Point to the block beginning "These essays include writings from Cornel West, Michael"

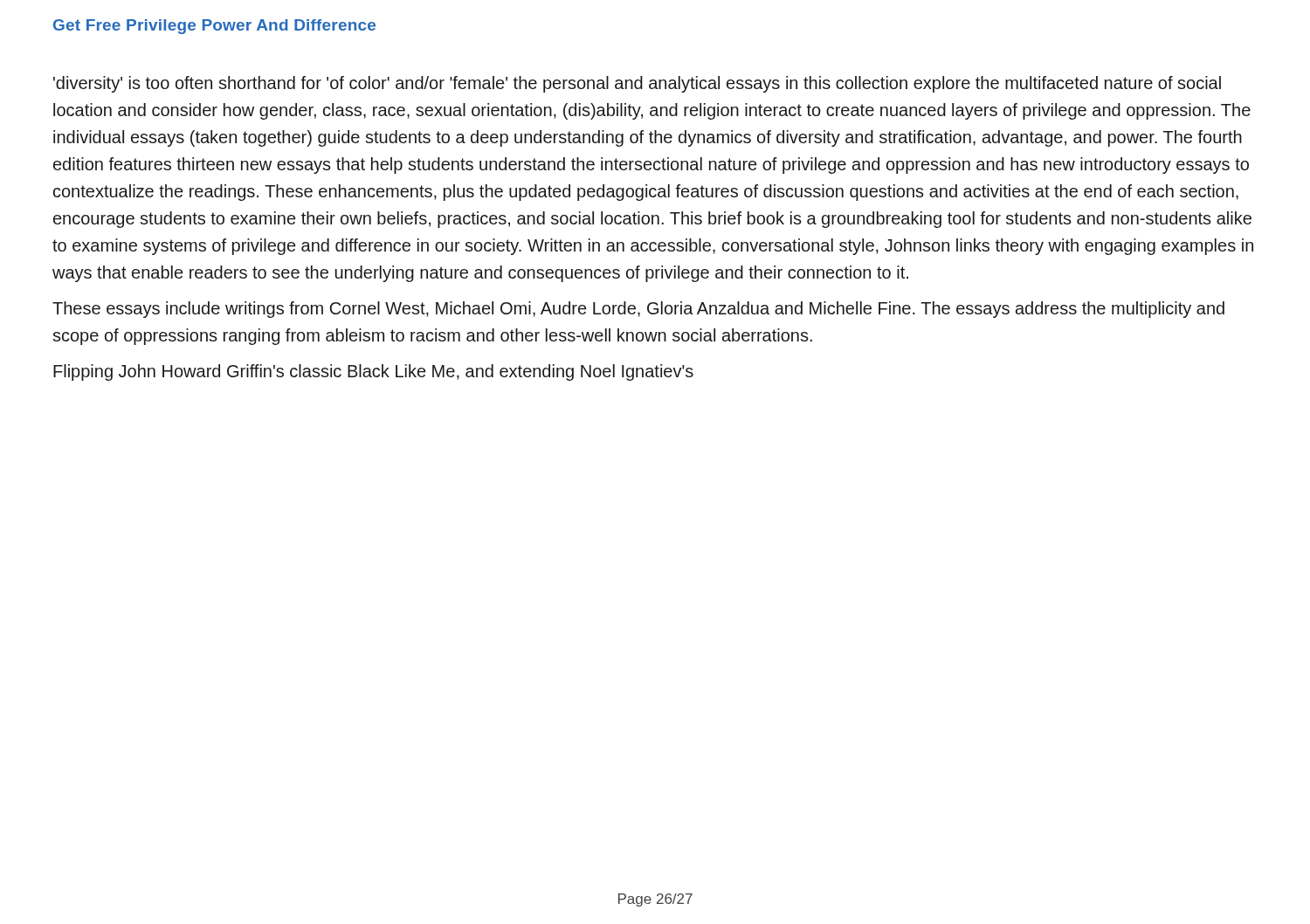point(655,322)
